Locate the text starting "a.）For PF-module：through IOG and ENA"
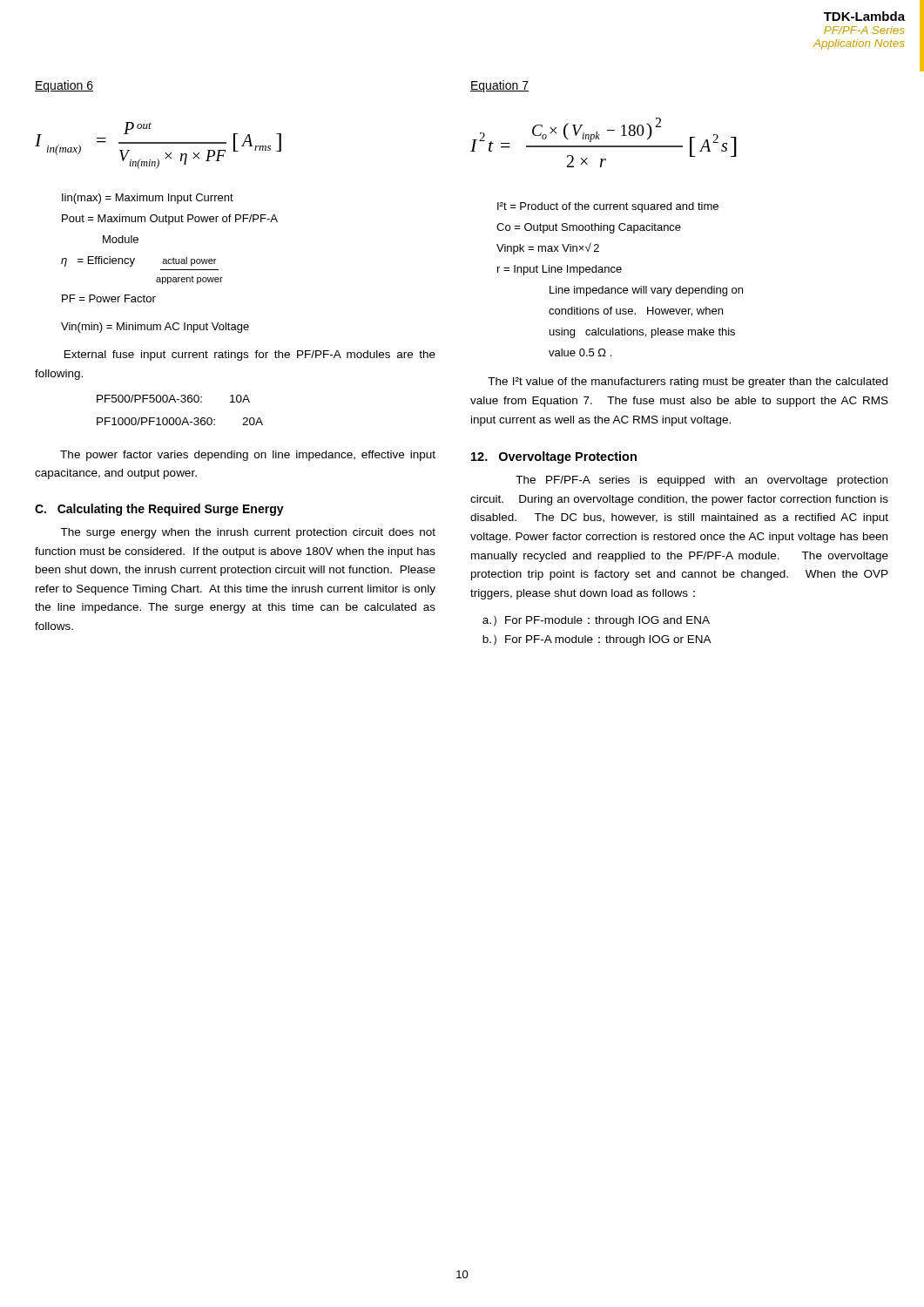924x1307 pixels. [x=594, y=620]
